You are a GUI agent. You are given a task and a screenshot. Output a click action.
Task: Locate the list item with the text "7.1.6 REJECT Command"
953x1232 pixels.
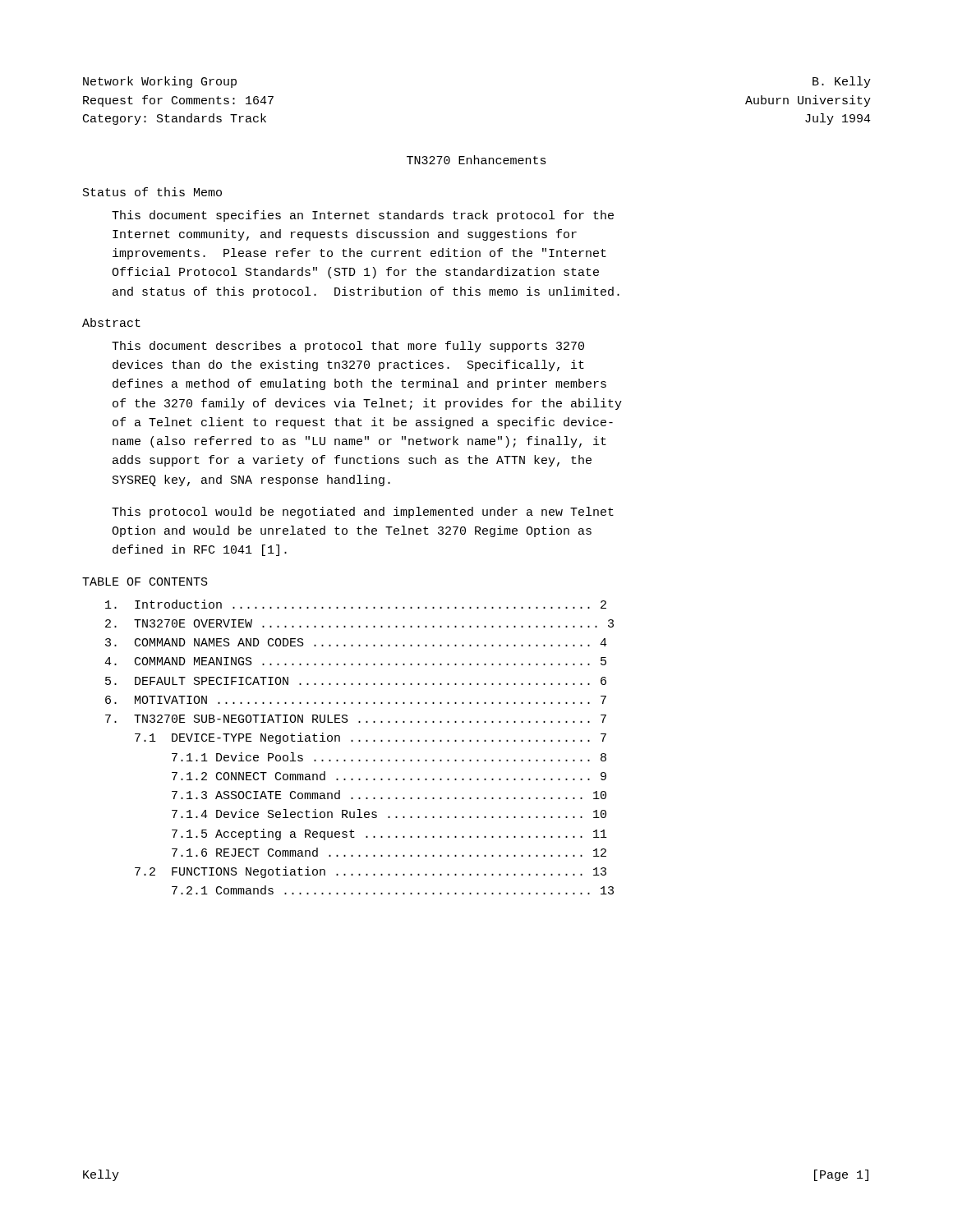345,854
